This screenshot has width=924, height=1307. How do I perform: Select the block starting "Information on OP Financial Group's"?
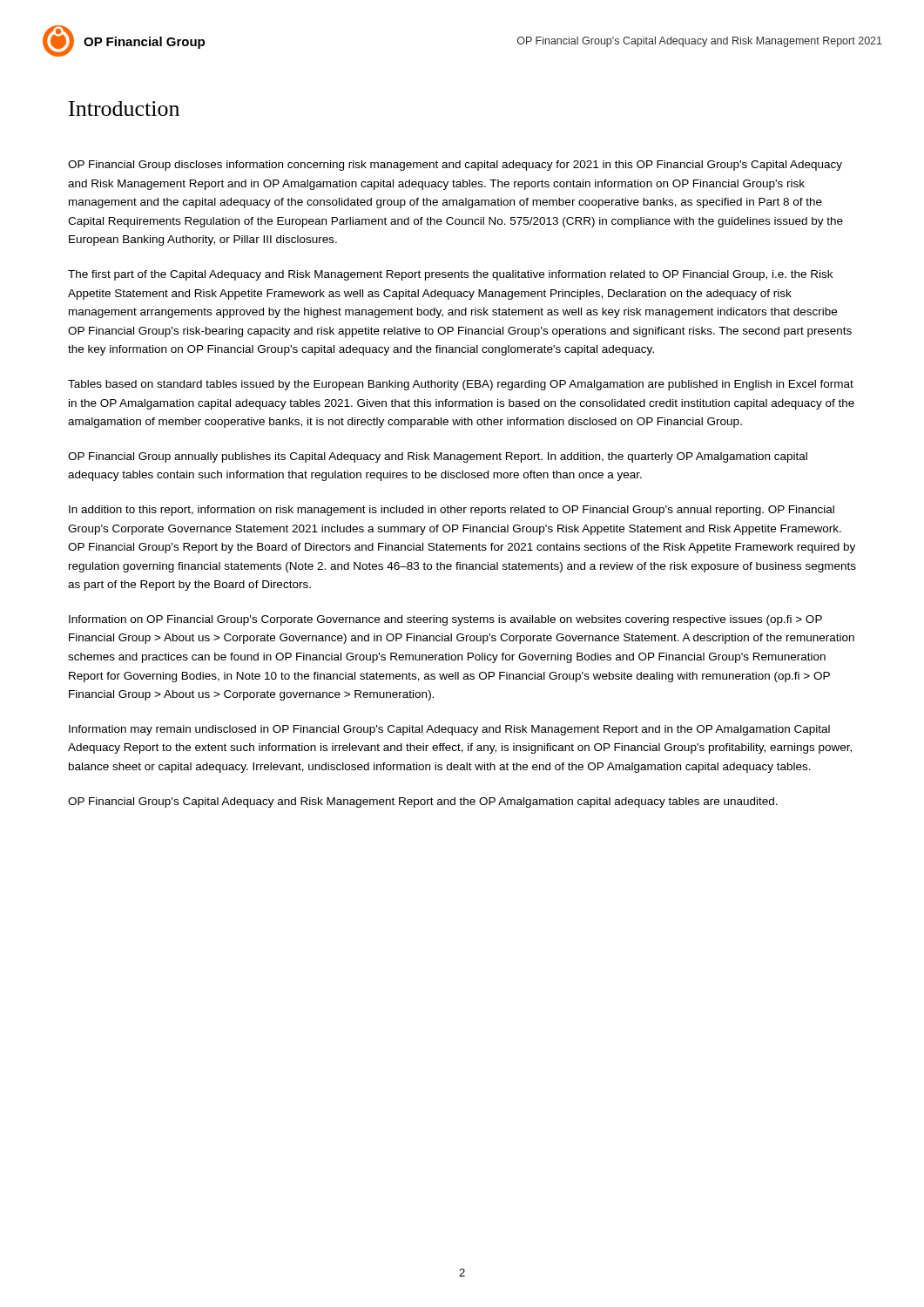462,657
